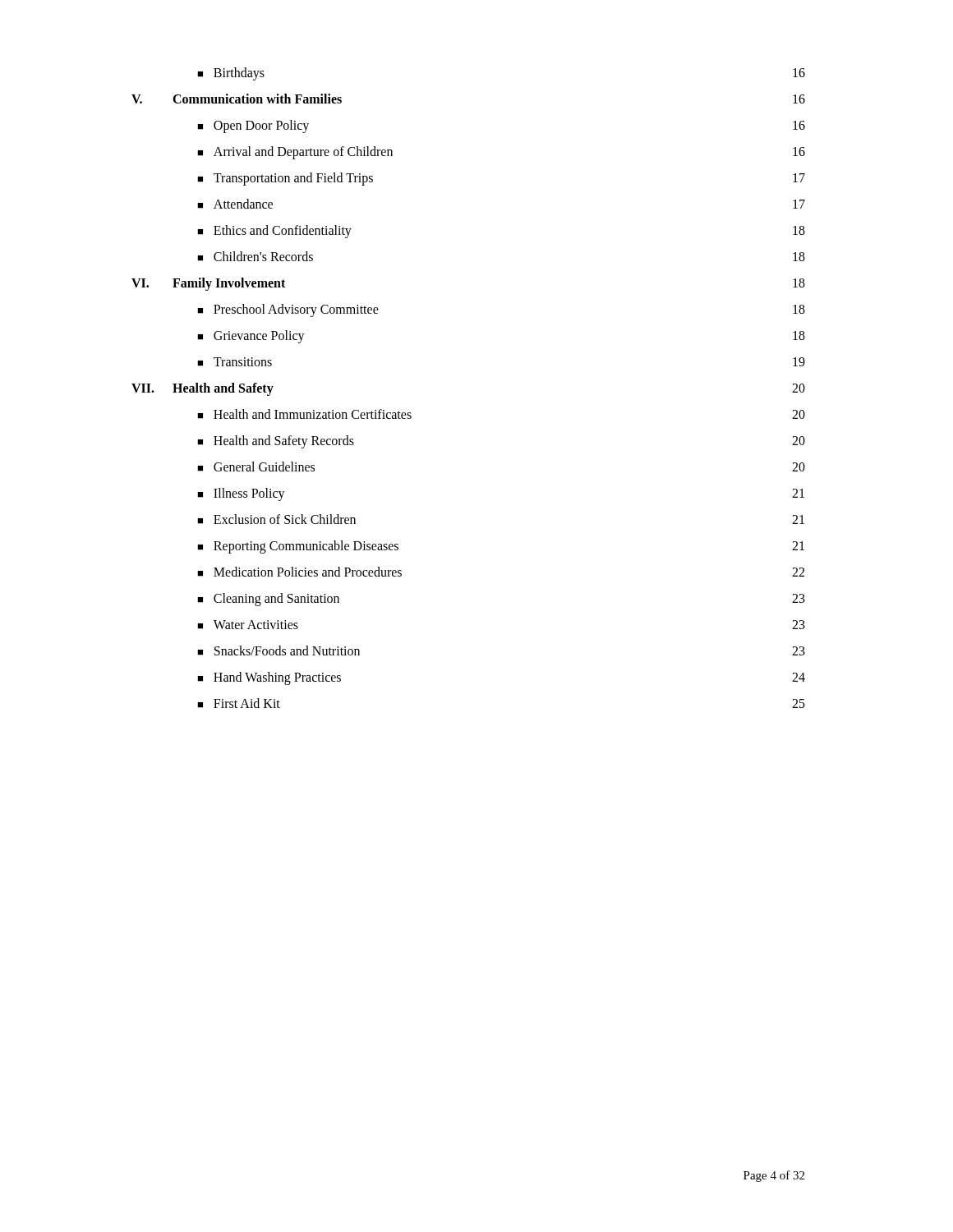Click where it says "■ Snacks/Foods and Nutrition 23"

pos(283,650)
